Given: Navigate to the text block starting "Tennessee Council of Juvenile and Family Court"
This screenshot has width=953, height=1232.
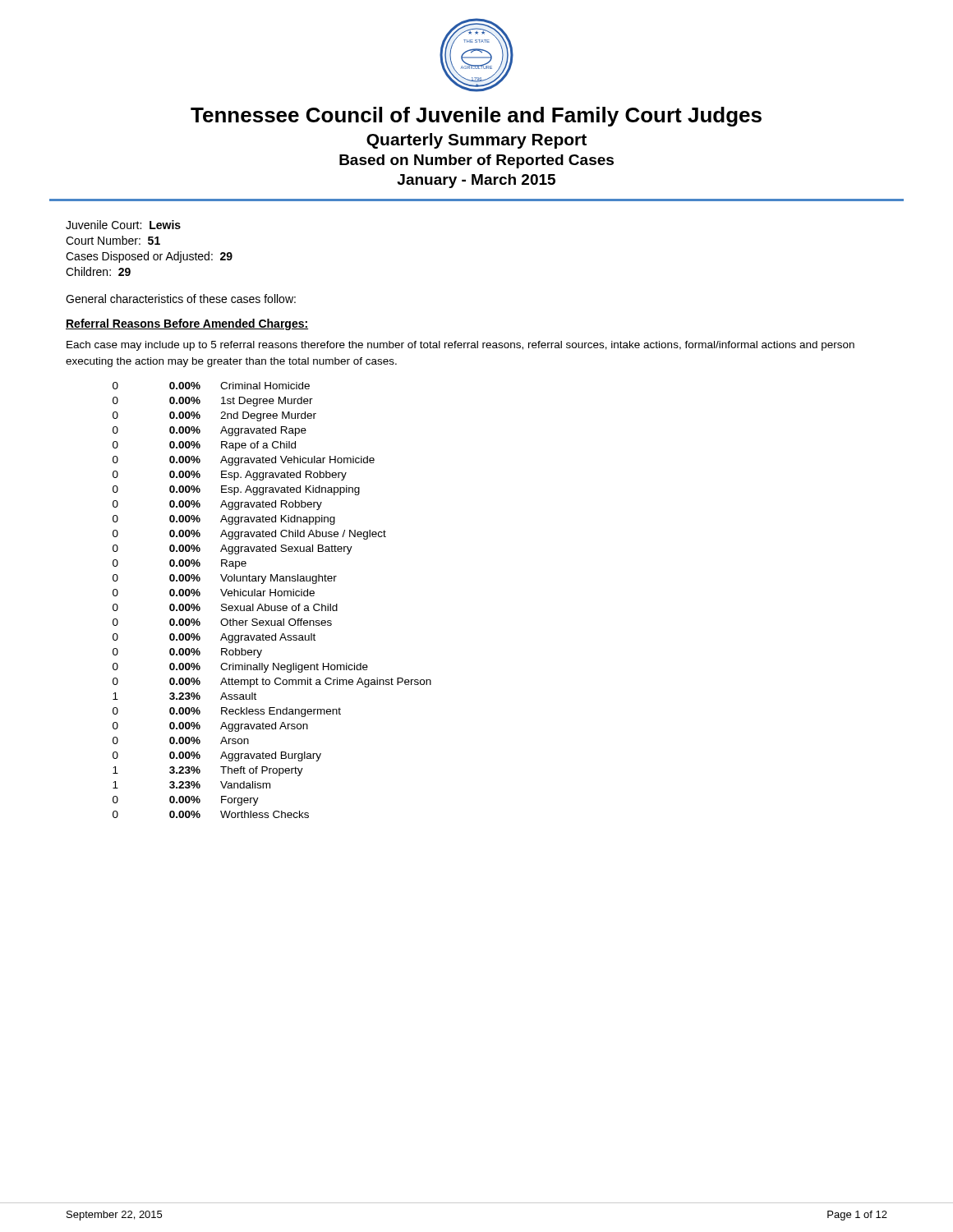Looking at the screenshot, I should [476, 115].
